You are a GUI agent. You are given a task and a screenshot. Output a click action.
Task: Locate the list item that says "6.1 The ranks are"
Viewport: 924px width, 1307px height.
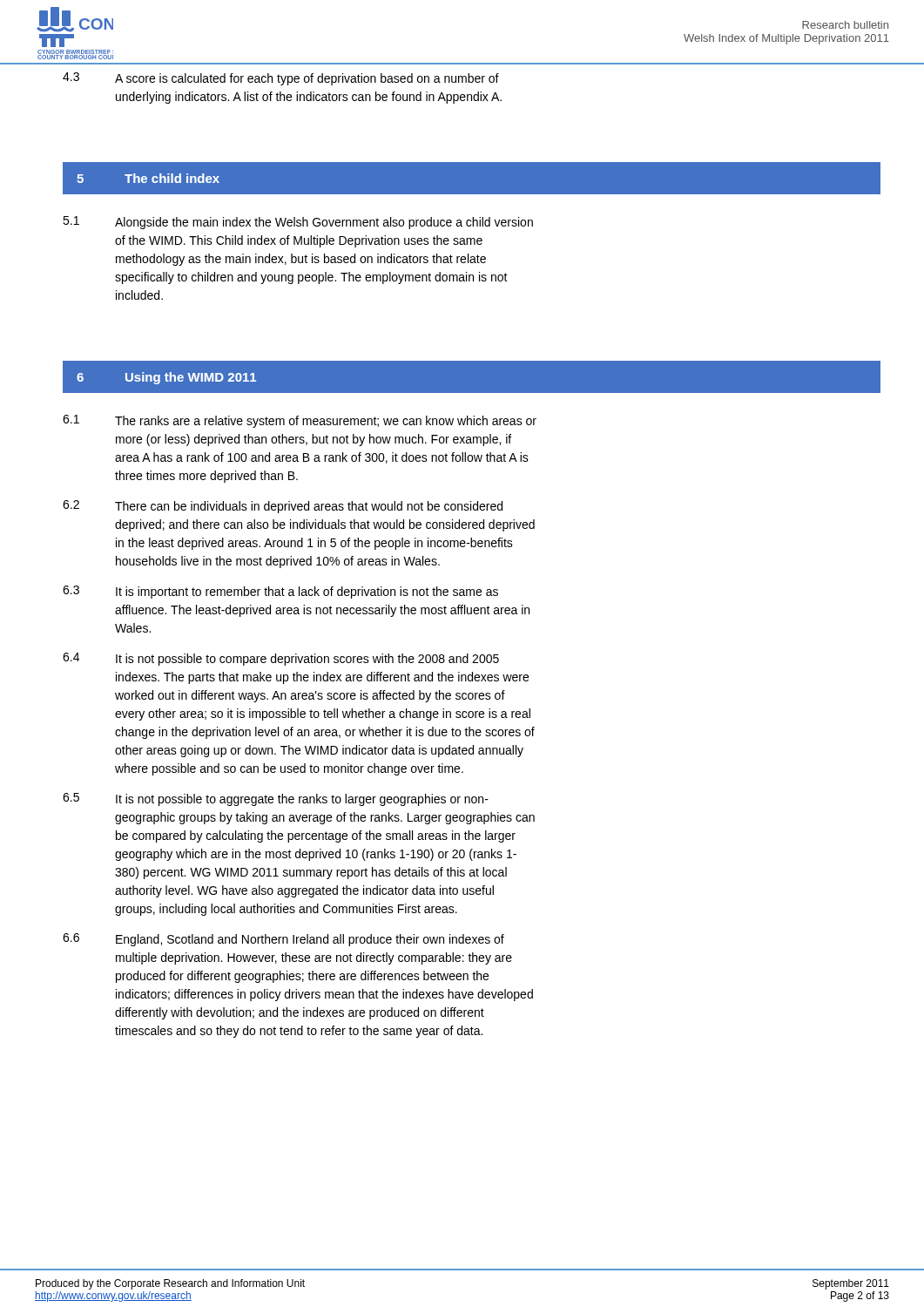click(300, 449)
